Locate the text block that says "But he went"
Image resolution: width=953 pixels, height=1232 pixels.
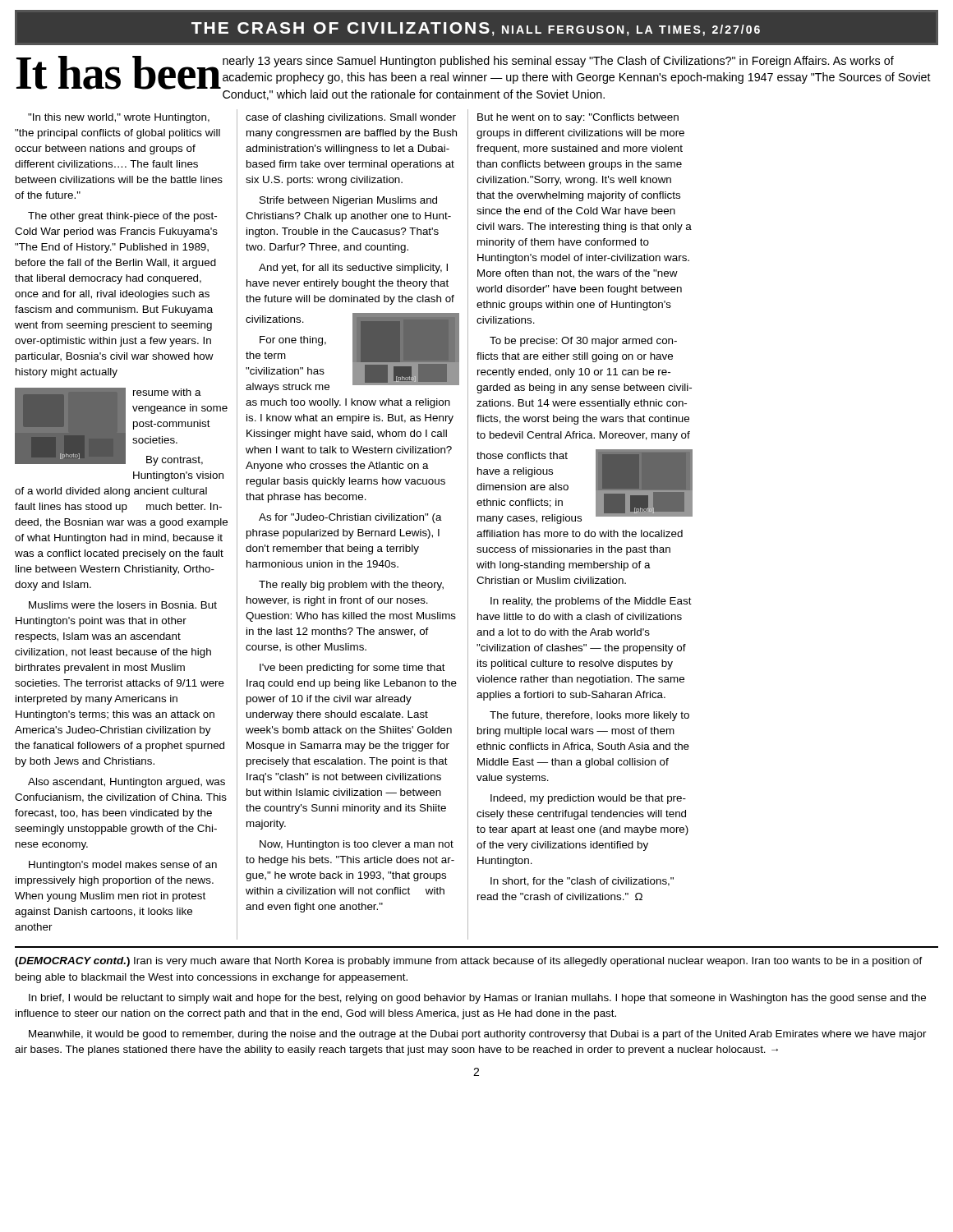585,507
